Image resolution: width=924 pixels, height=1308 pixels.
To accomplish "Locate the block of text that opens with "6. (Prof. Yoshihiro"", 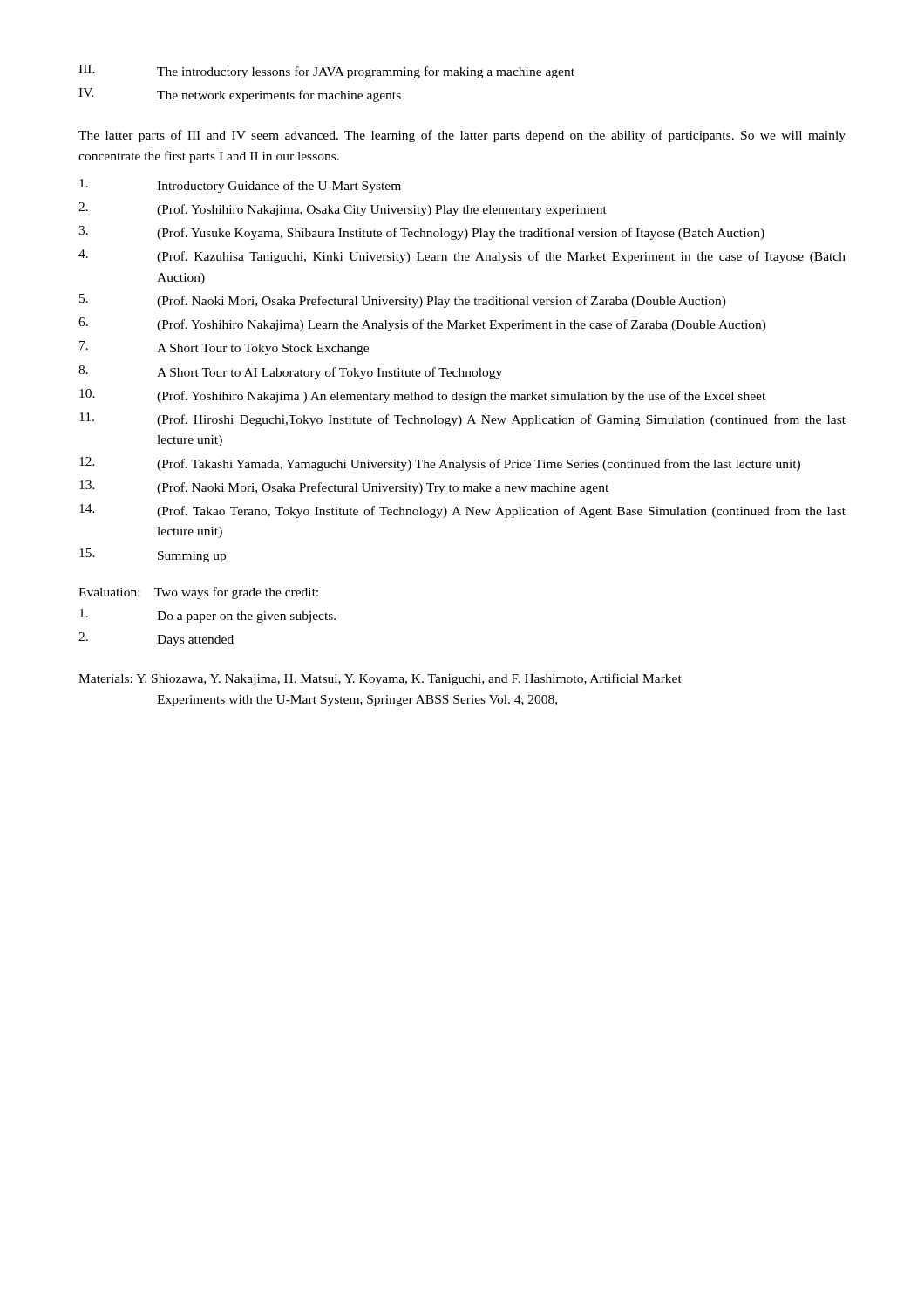I will coord(462,324).
